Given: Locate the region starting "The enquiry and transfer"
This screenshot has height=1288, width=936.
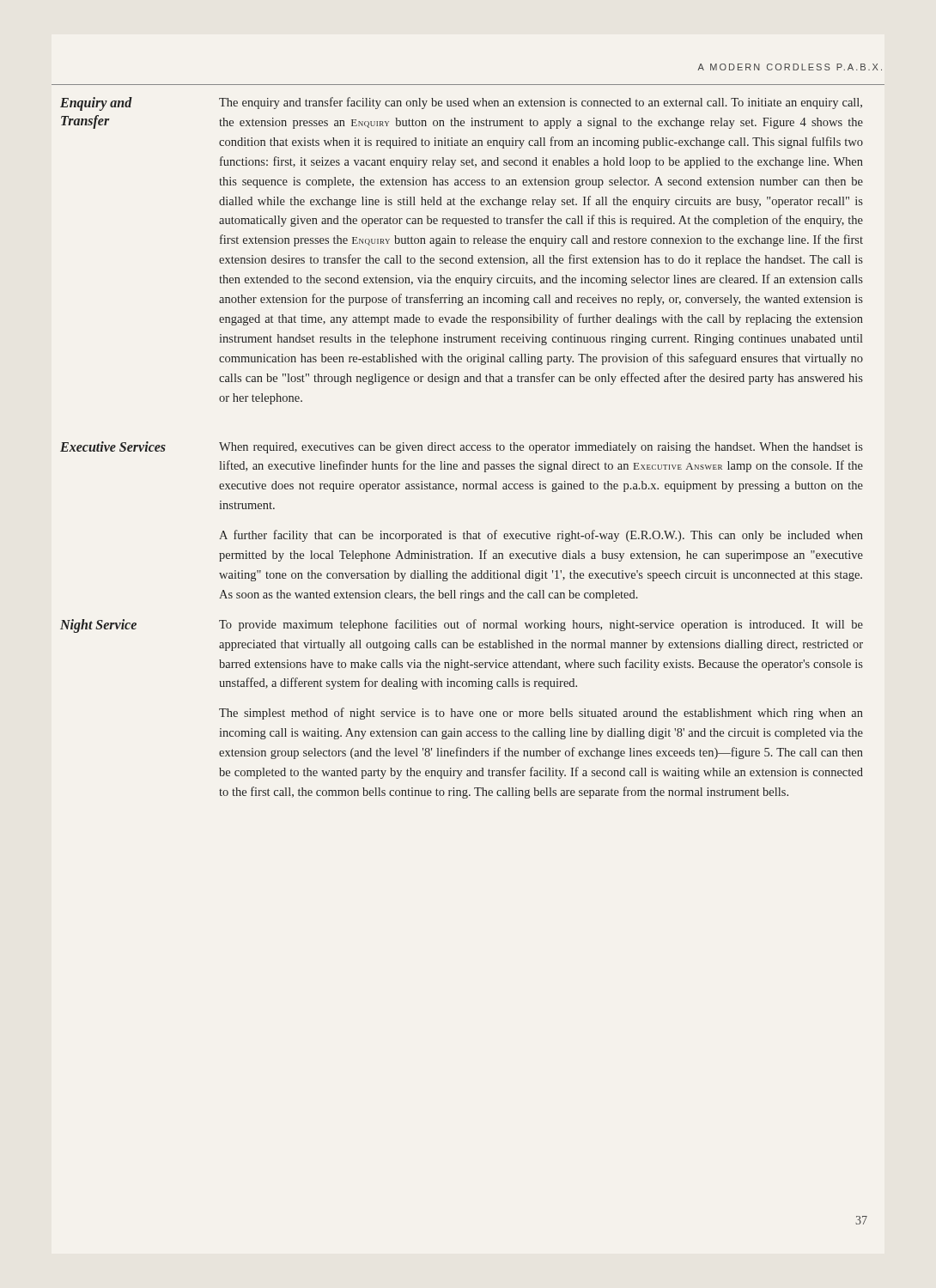Looking at the screenshot, I should coord(541,250).
